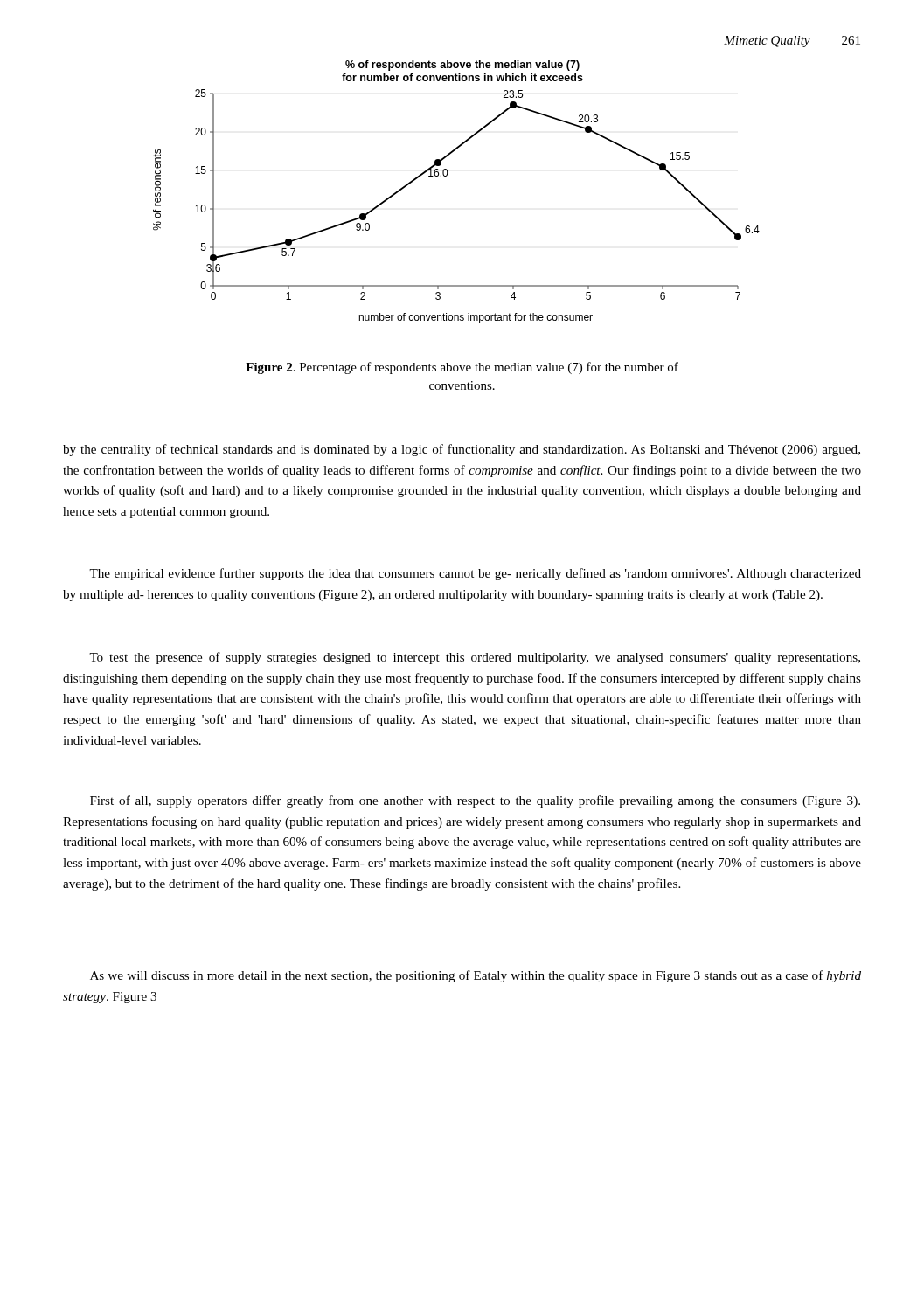Navigate to the element starting "First of all, supply operators differ greatly"
924x1311 pixels.
[462, 842]
